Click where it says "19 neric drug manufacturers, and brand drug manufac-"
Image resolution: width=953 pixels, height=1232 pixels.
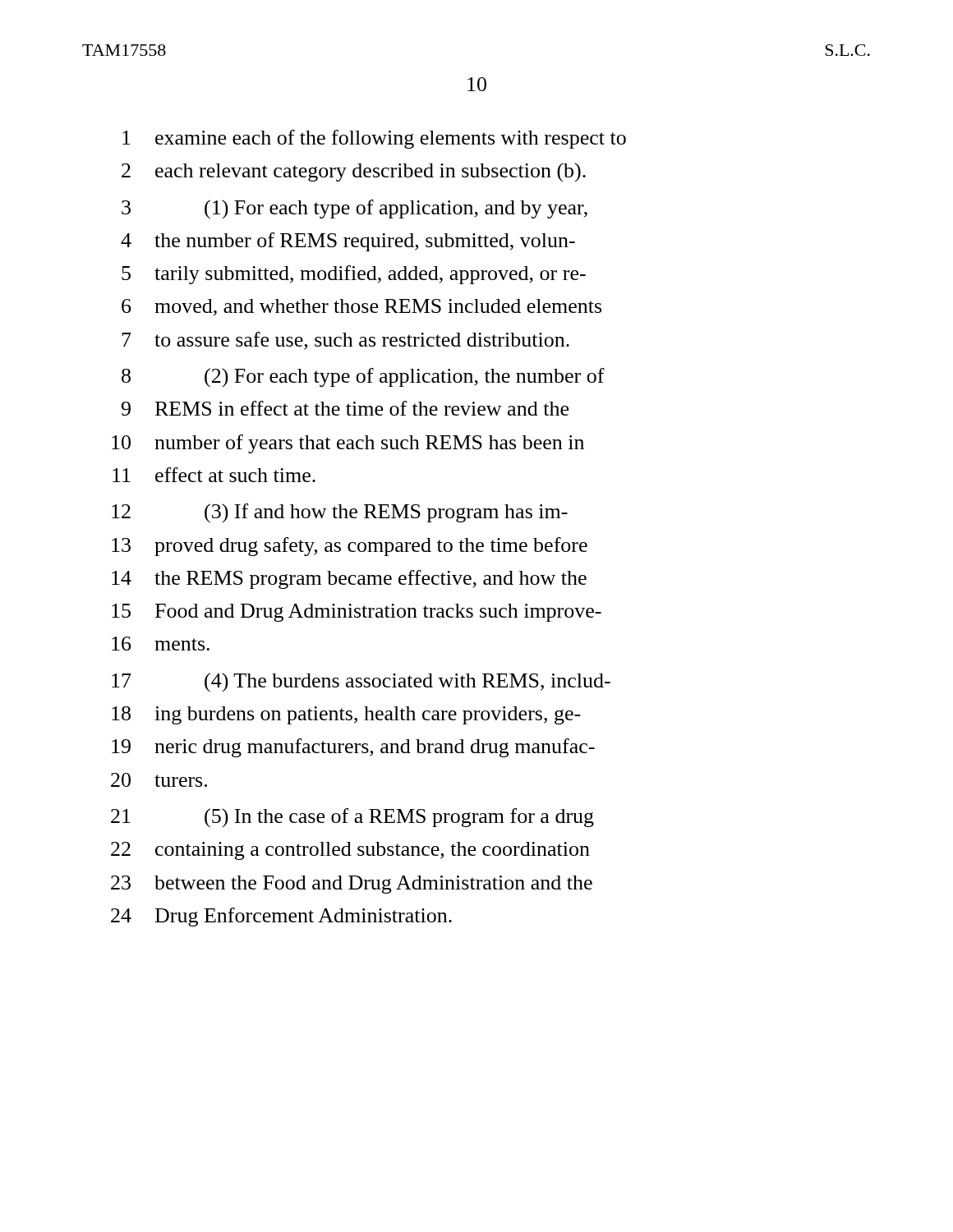click(476, 747)
